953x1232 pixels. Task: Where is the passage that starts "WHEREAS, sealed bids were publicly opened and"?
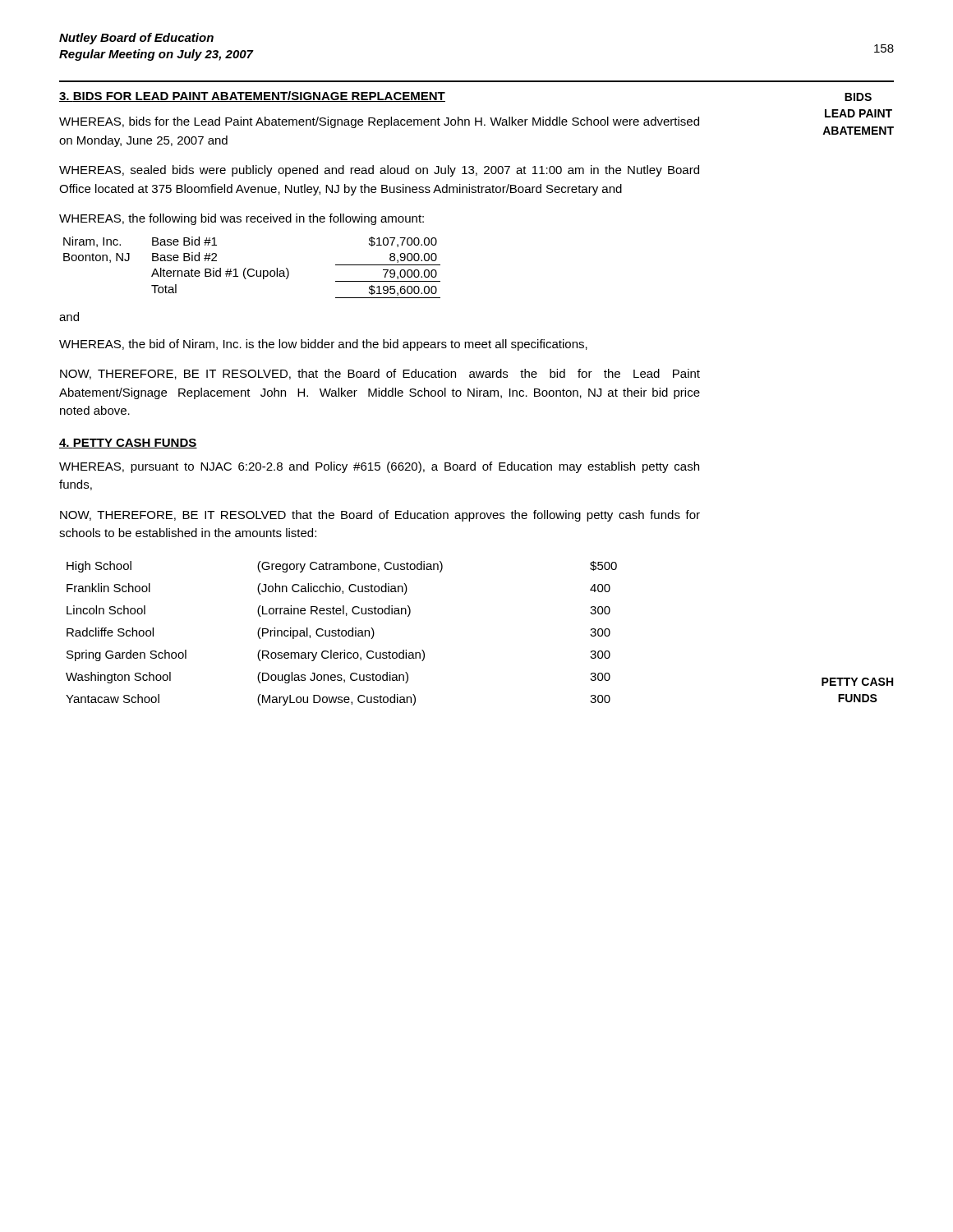(380, 179)
